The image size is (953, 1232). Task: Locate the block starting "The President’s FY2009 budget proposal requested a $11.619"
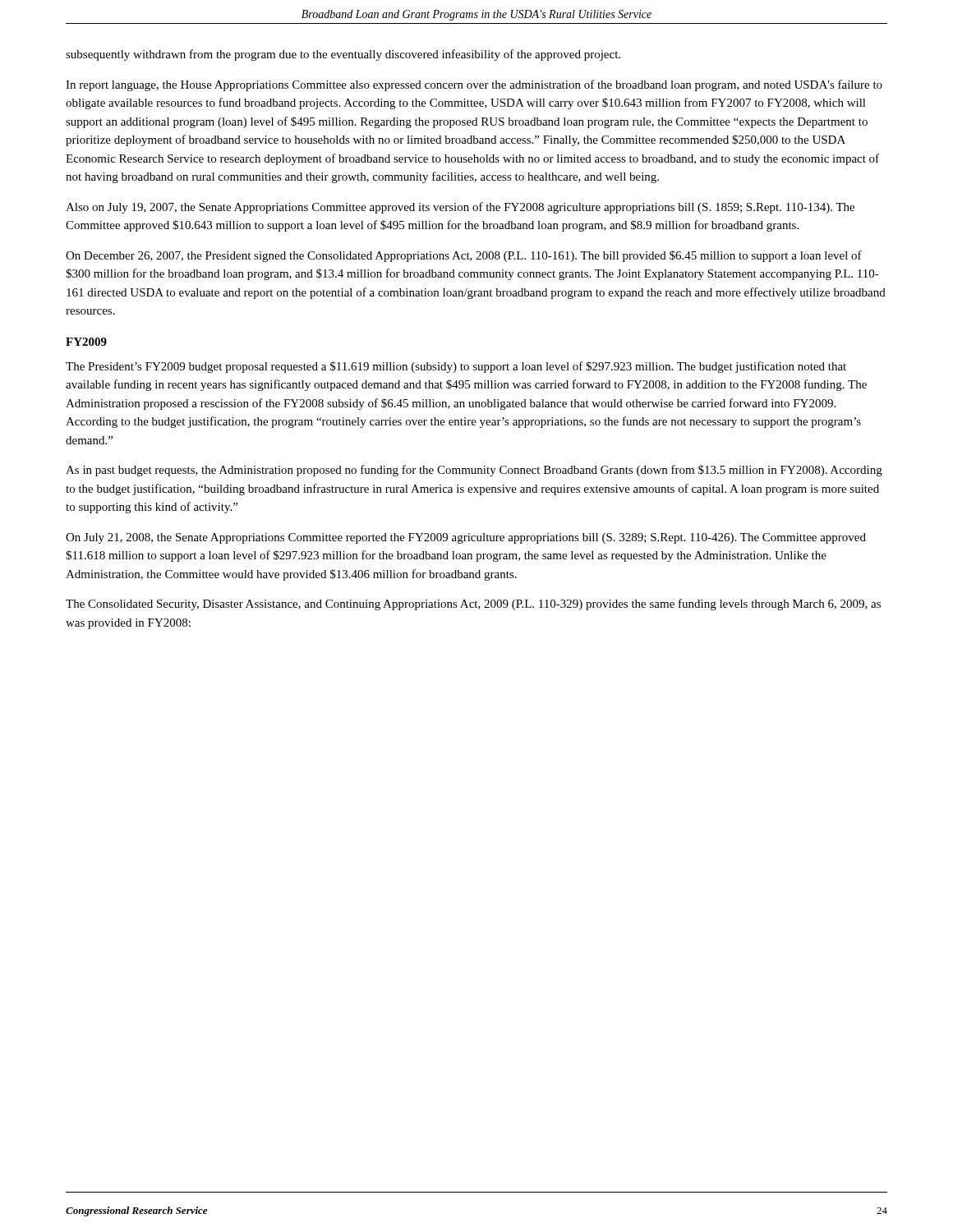466,403
